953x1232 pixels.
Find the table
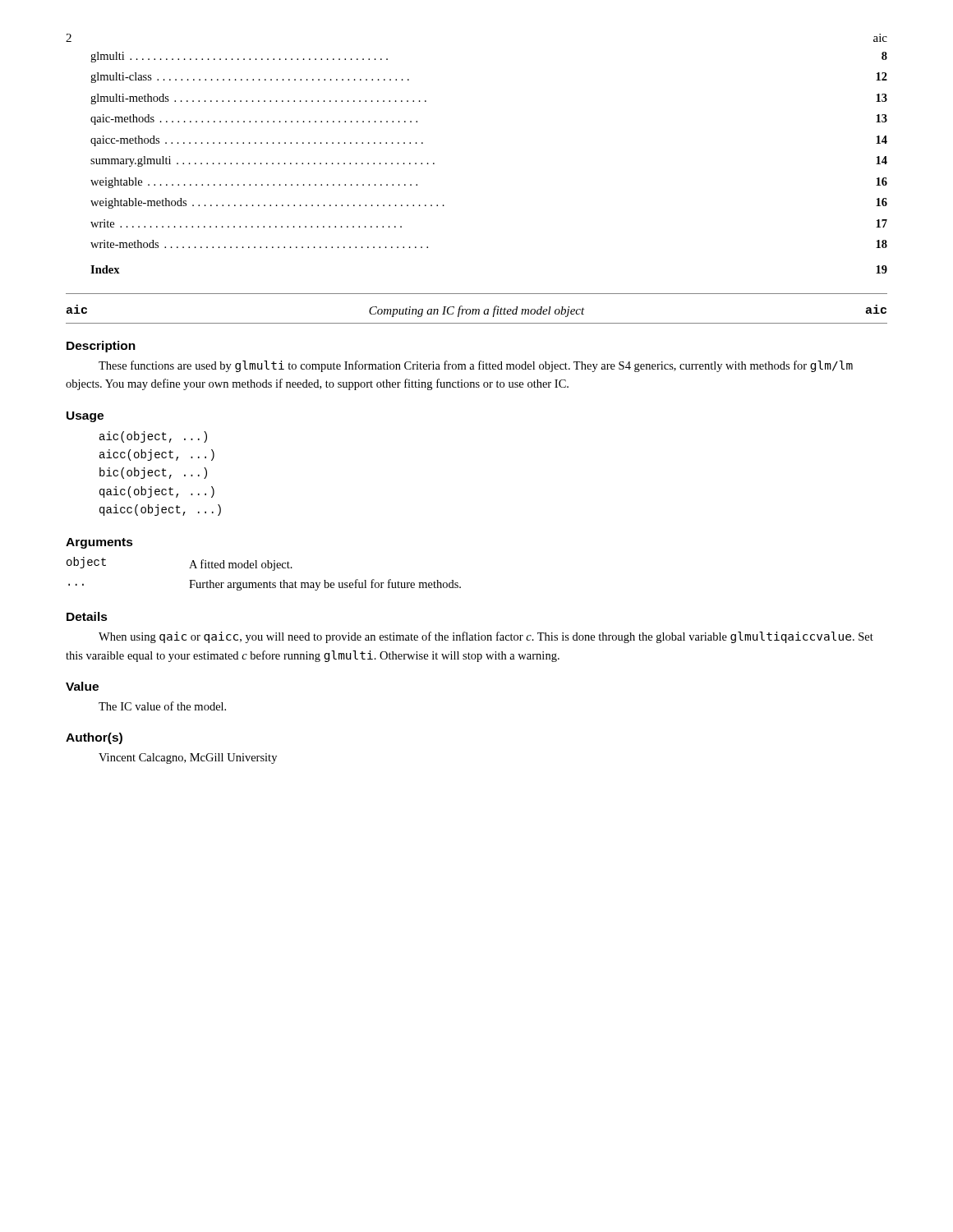click(x=476, y=574)
